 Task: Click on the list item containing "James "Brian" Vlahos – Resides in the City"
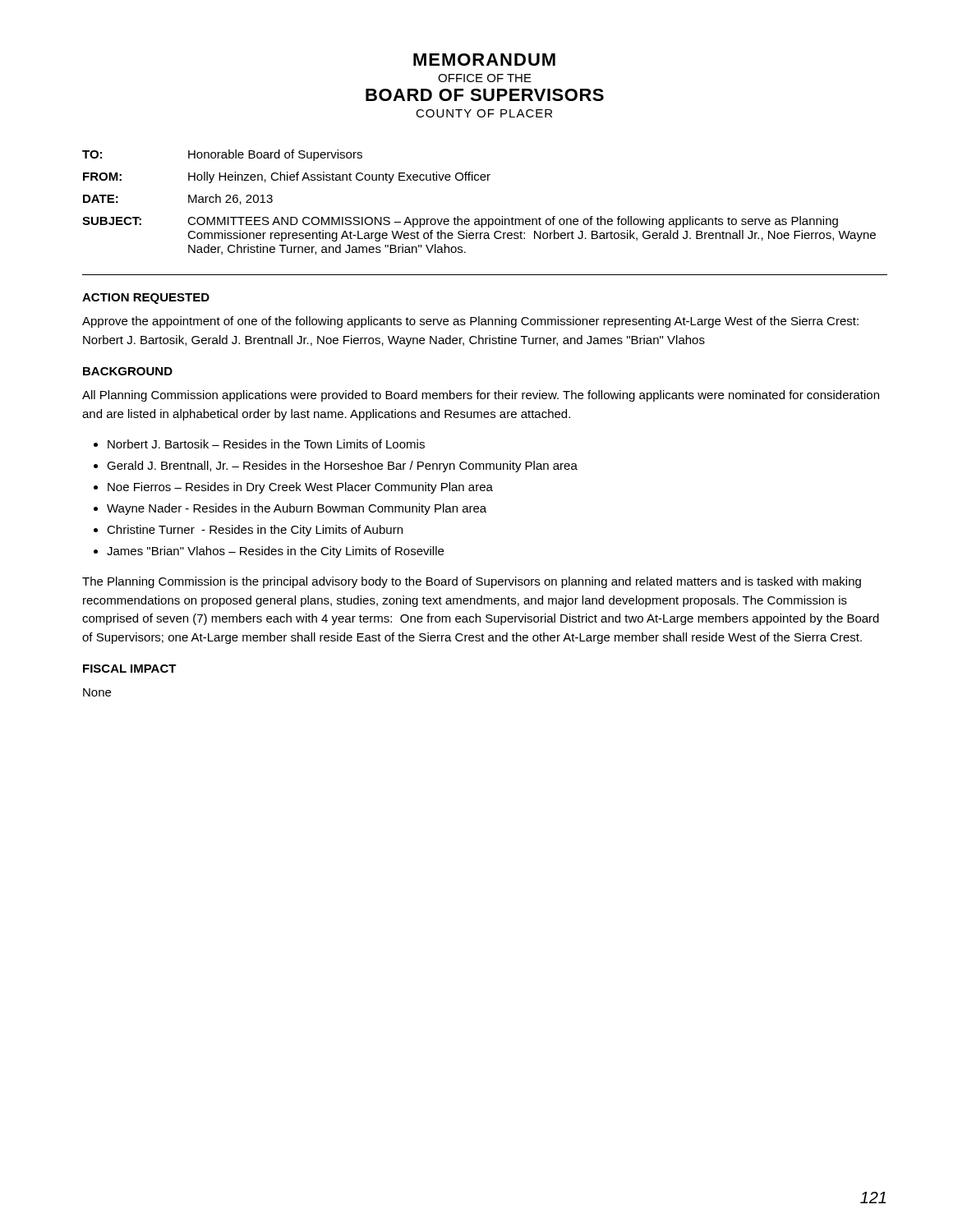(276, 551)
